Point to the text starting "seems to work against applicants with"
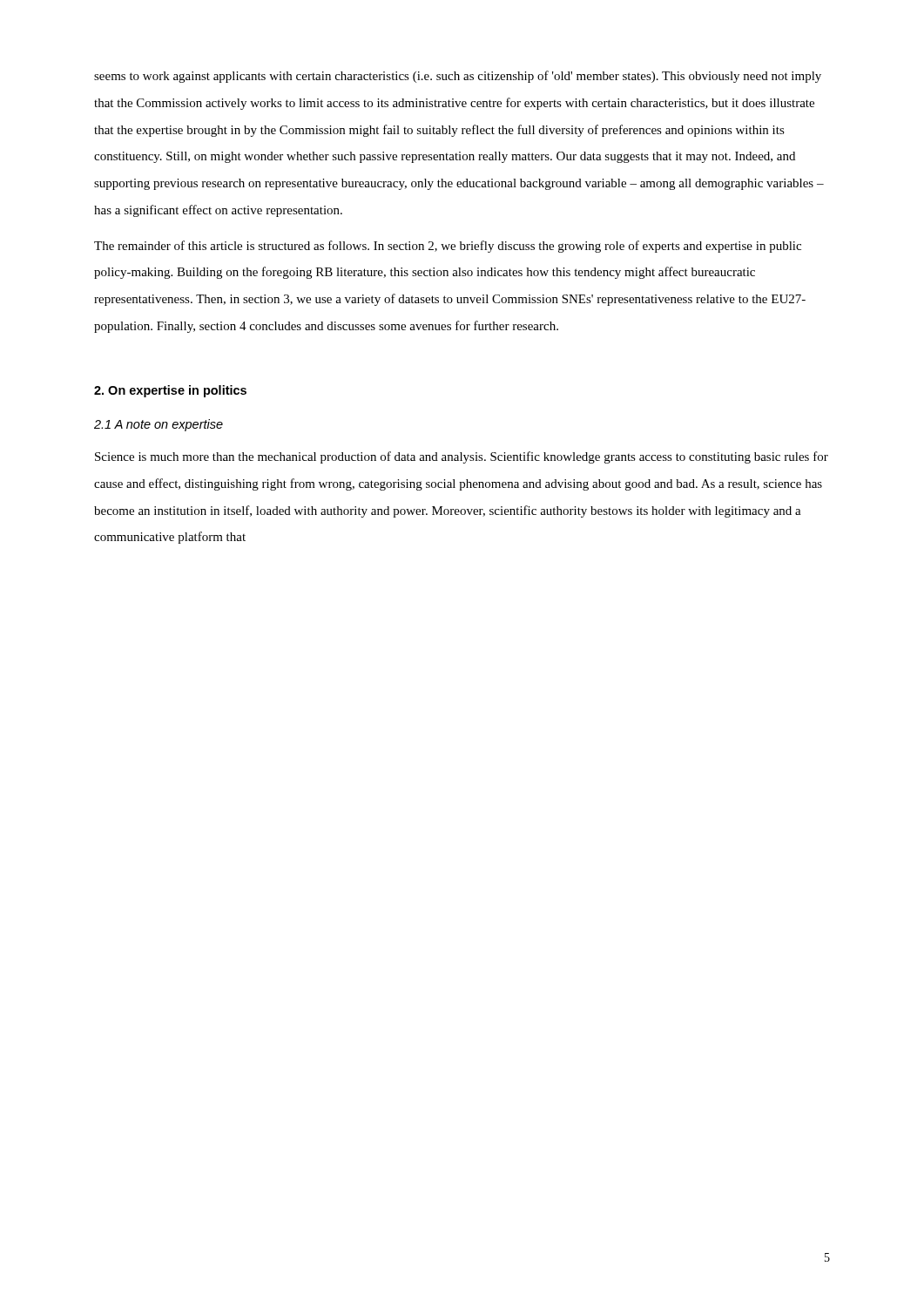 click(x=459, y=143)
